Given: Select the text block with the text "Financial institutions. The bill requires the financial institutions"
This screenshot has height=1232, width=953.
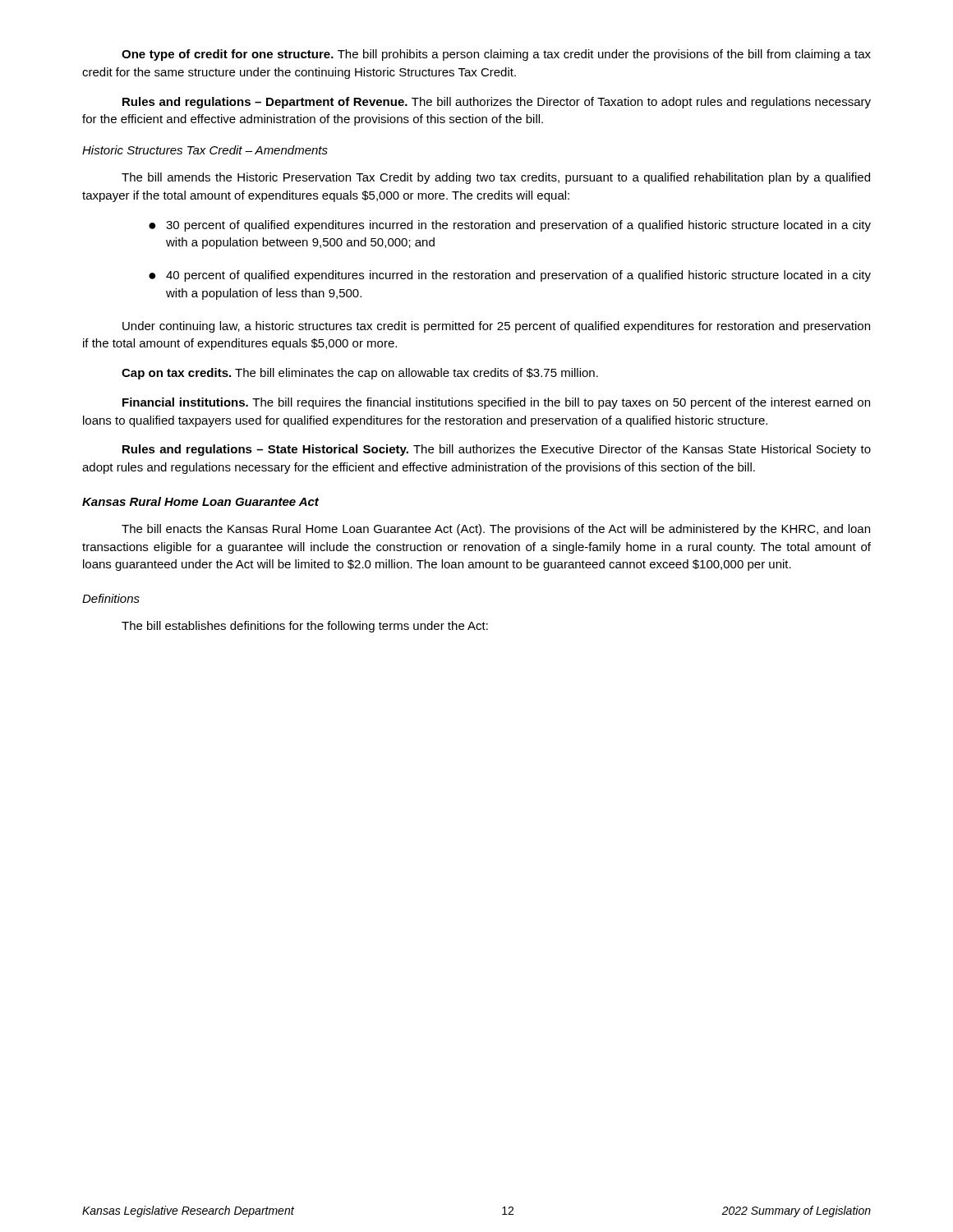Looking at the screenshot, I should [x=476, y=411].
